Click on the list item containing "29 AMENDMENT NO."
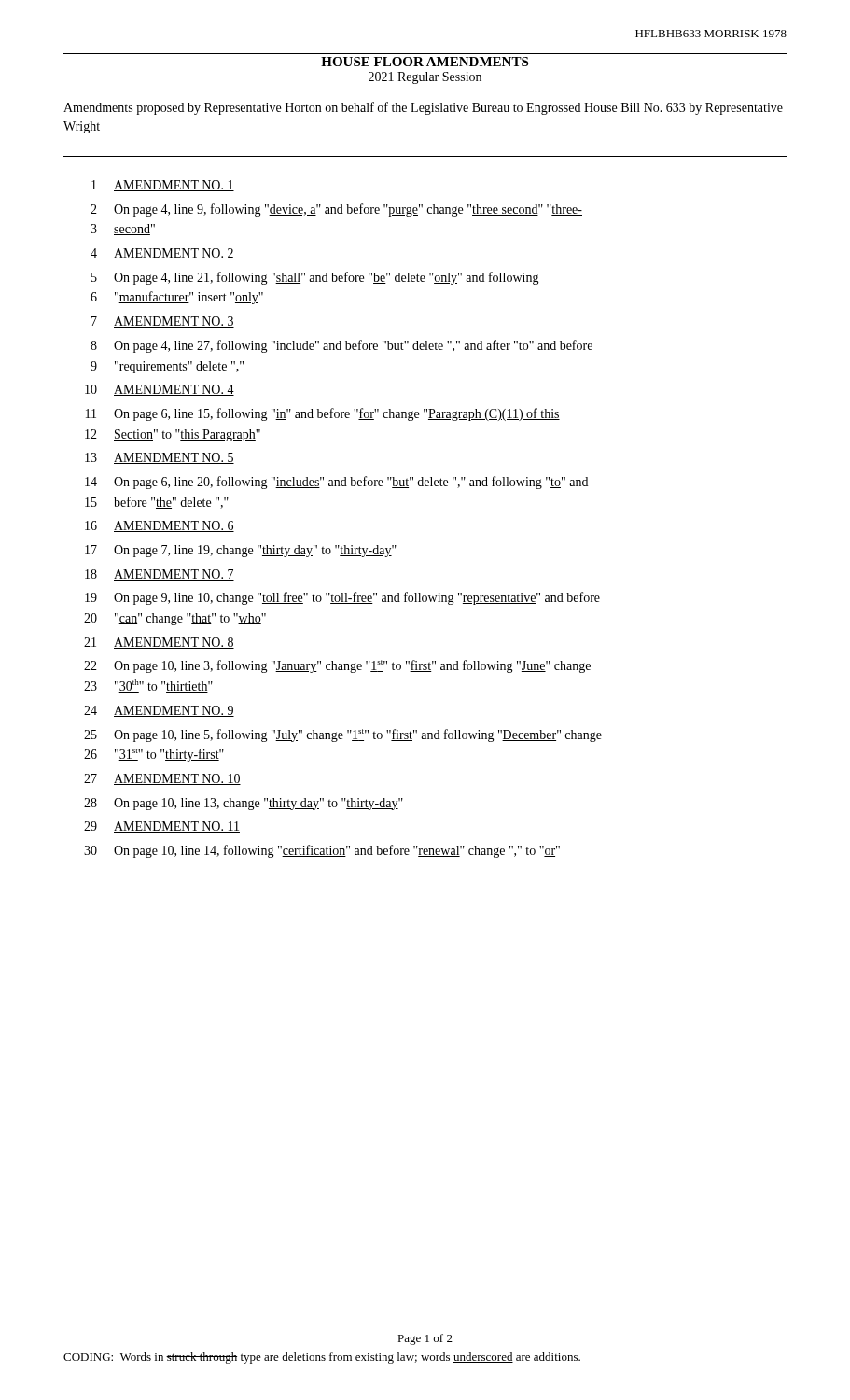Image resolution: width=850 pixels, height=1400 pixels. [152, 827]
